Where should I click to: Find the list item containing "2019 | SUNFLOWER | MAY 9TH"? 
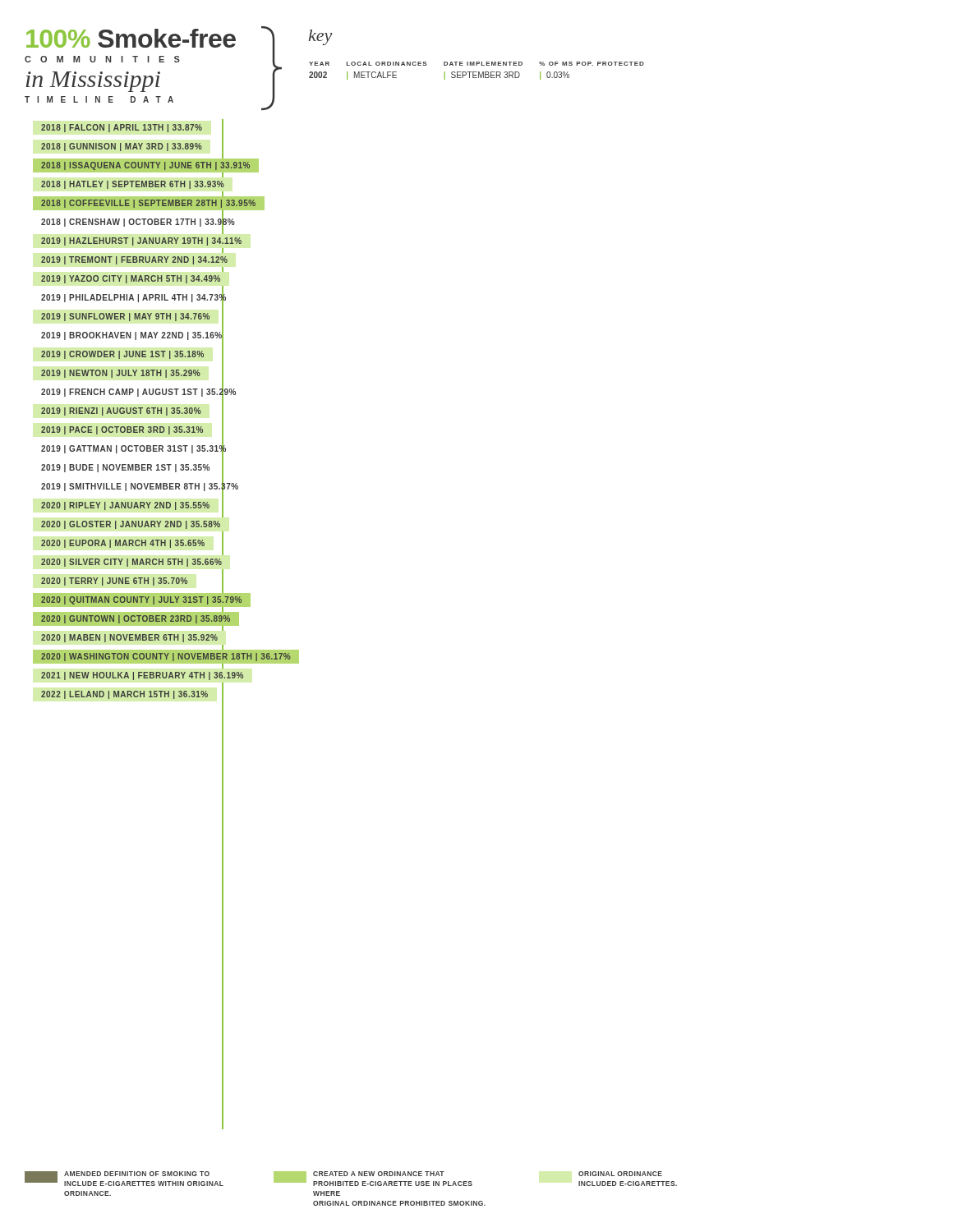(x=126, y=317)
